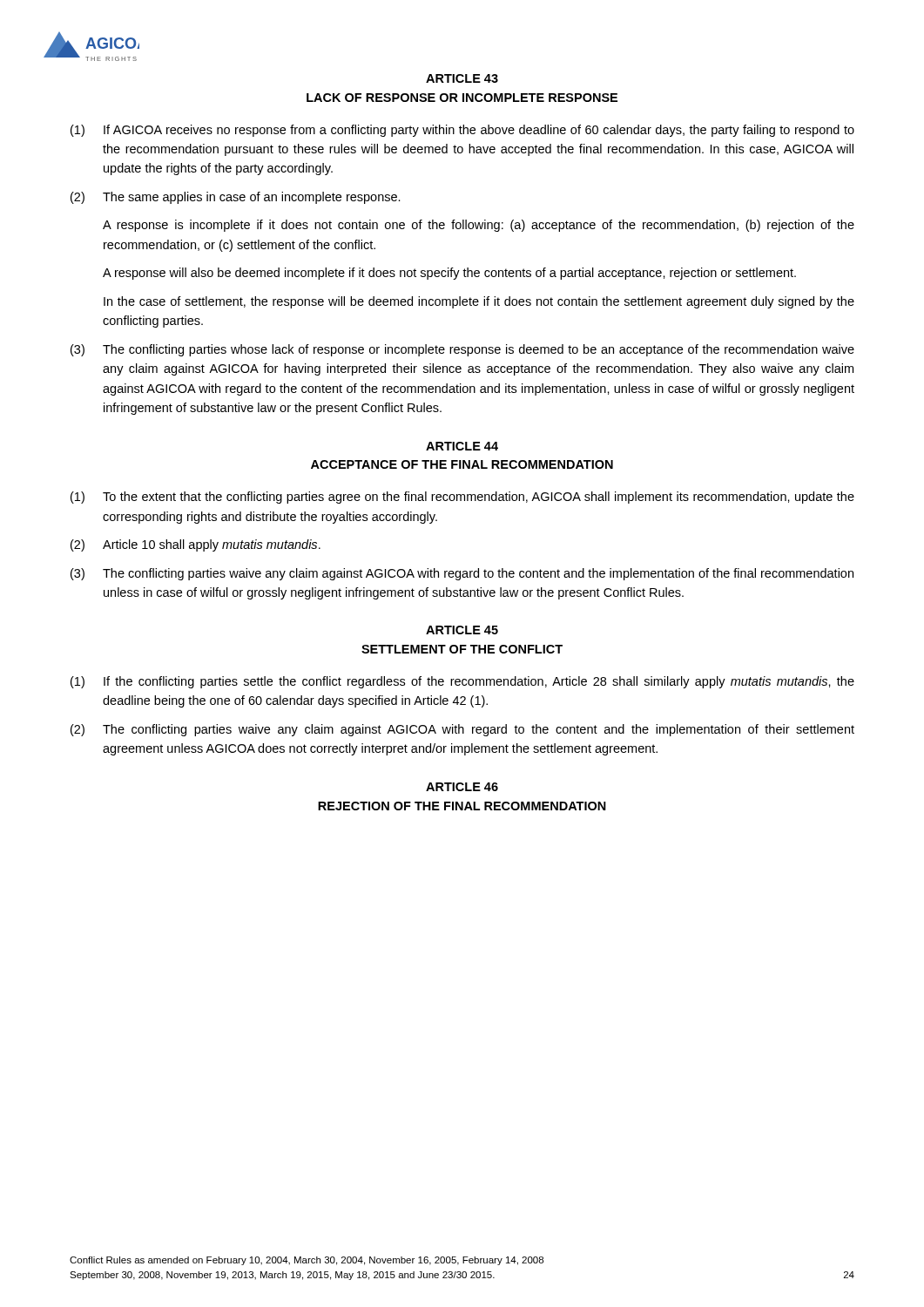The width and height of the screenshot is (924, 1307).
Task: Point to the section header beginning "ARTICLE 43 LACK OF RESPONSE OR INCOMPLETE"
Action: 462,88
